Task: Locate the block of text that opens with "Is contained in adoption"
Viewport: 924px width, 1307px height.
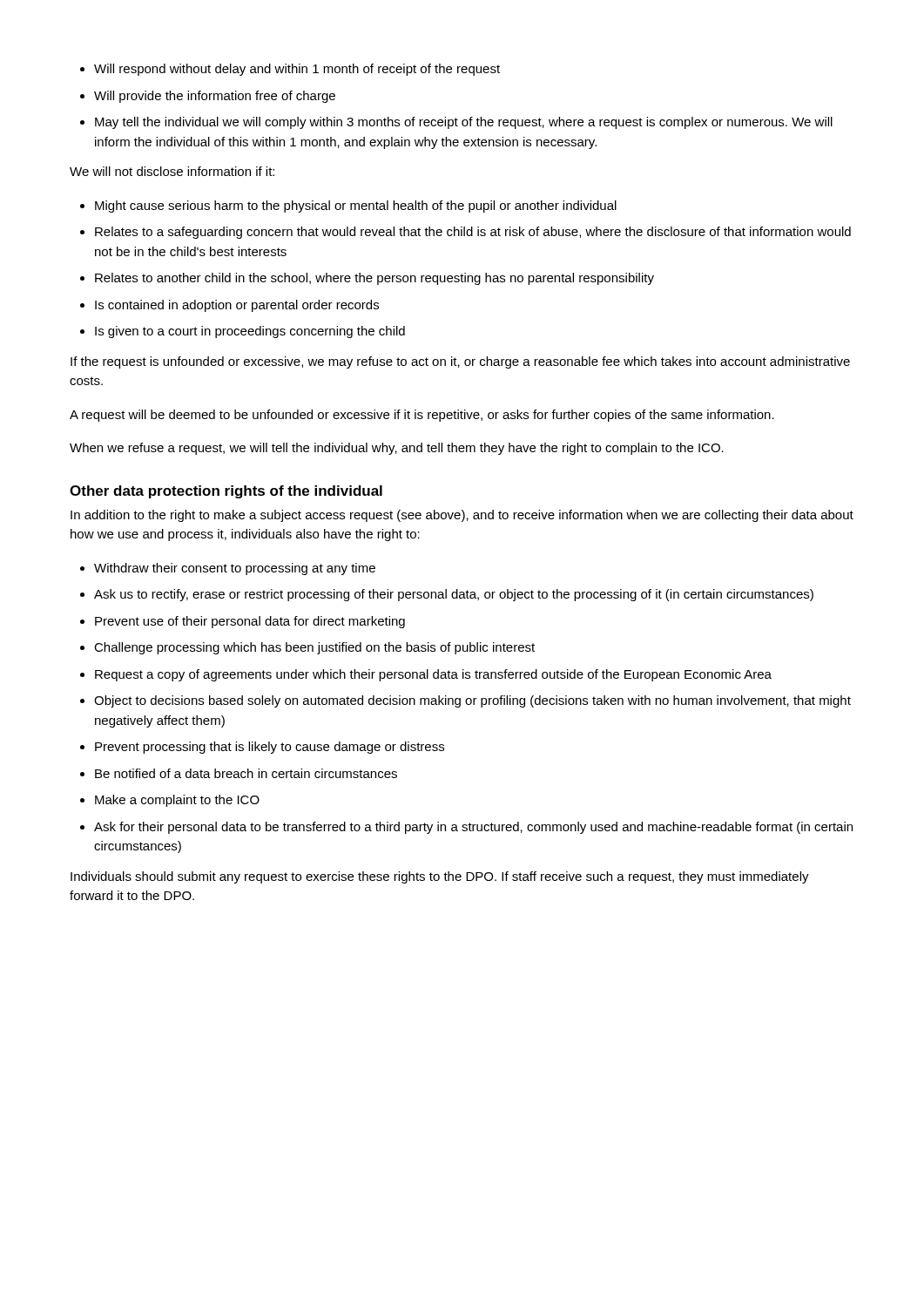Action: 237,306
